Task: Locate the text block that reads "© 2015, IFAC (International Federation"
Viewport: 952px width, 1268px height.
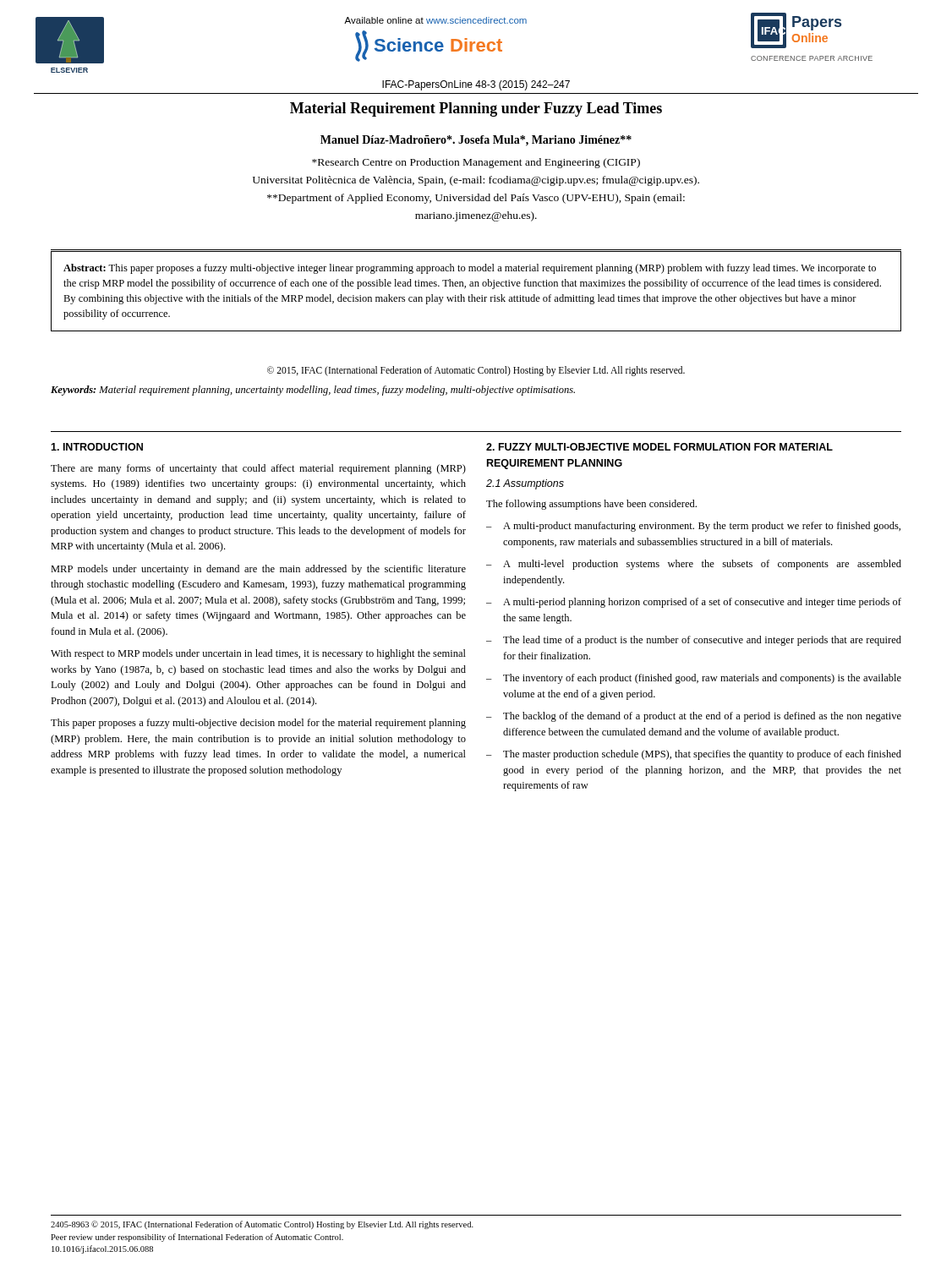Action: click(x=476, y=370)
